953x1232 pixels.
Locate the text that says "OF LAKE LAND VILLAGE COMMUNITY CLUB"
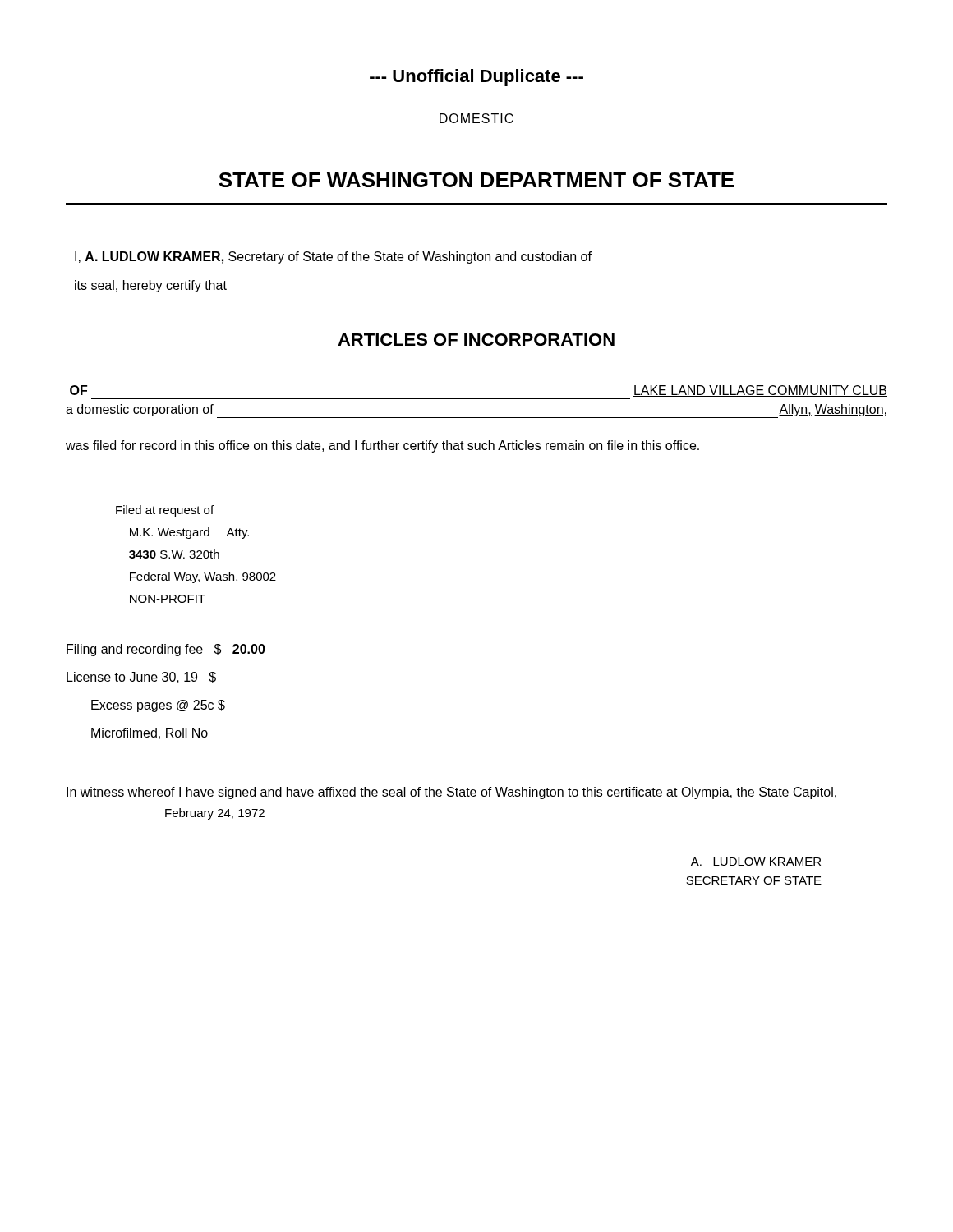pyautogui.click(x=476, y=392)
